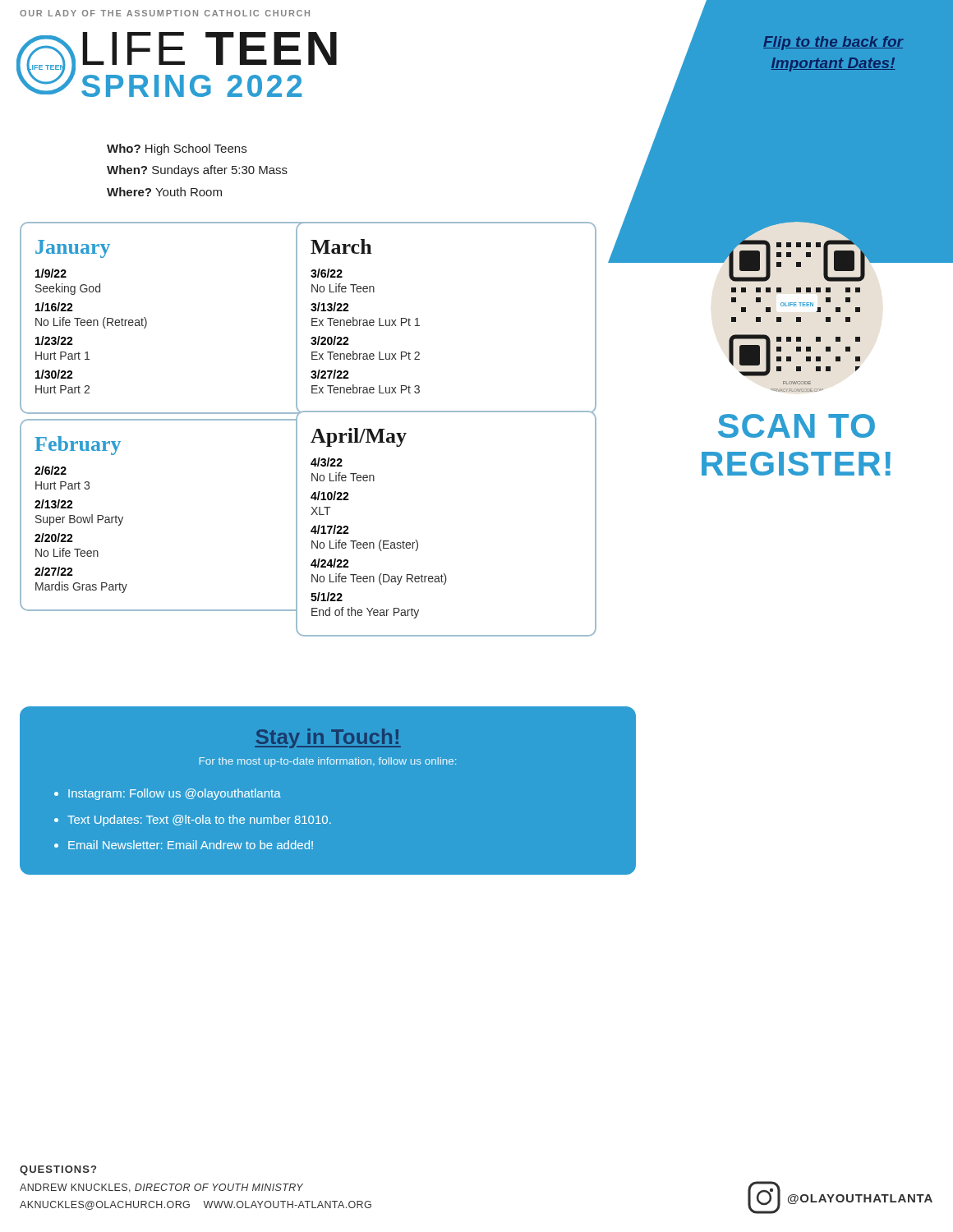Where does it say "4/3/22No Life Teen"?
Image resolution: width=953 pixels, height=1232 pixels.
click(343, 470)
